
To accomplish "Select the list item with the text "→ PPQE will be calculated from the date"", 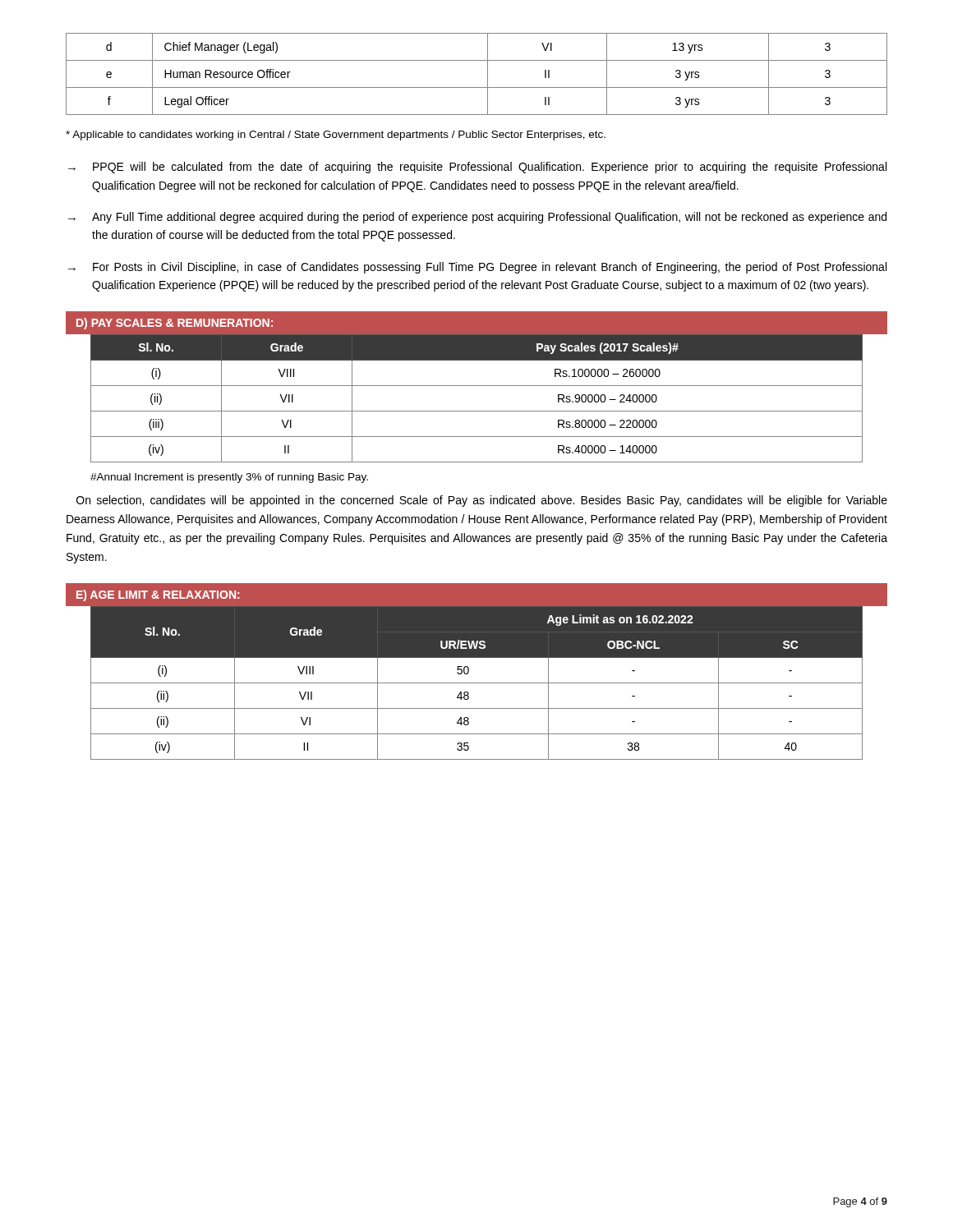I will [x=476, y=176].
